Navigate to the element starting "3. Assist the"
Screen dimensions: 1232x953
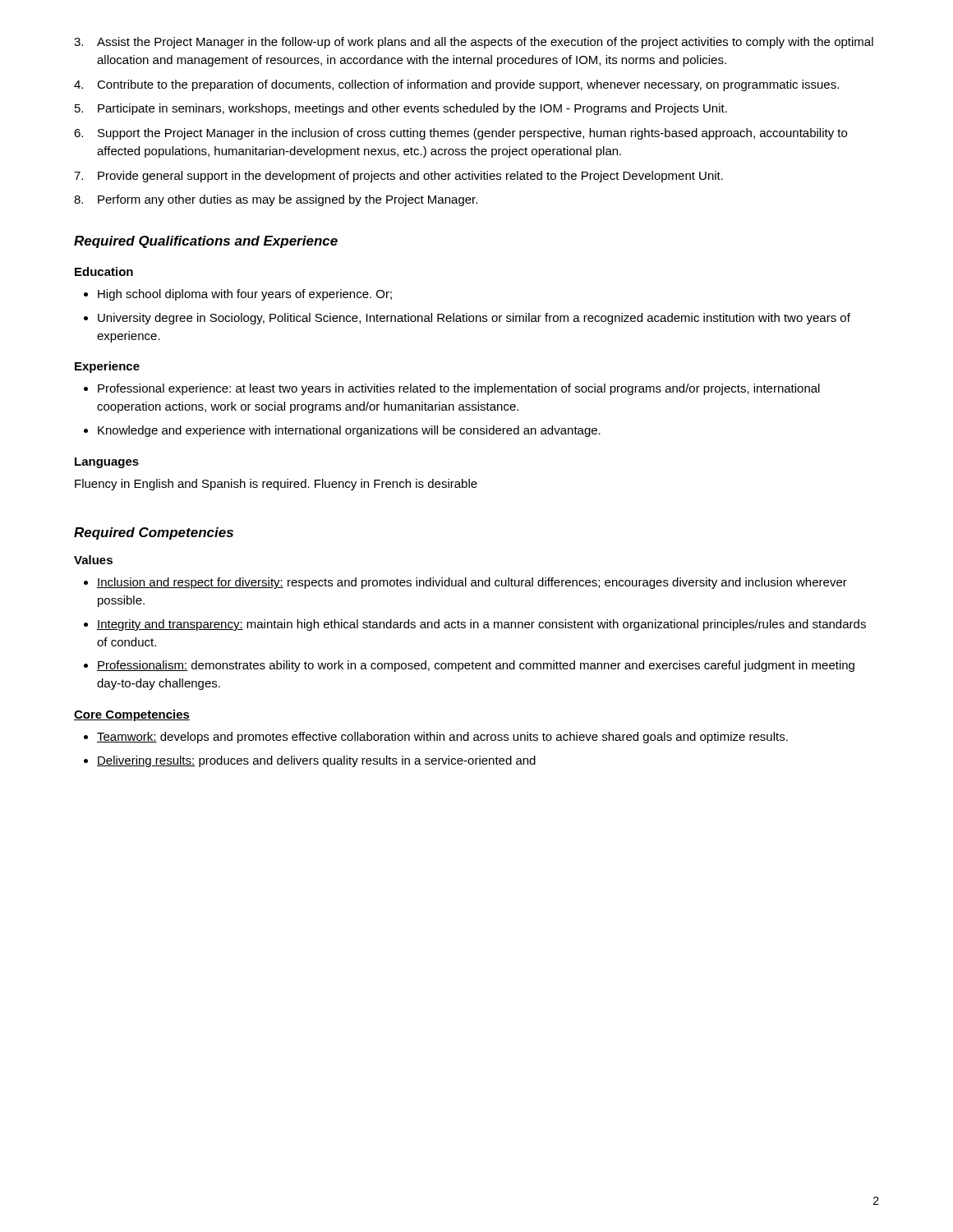(476, 51)
